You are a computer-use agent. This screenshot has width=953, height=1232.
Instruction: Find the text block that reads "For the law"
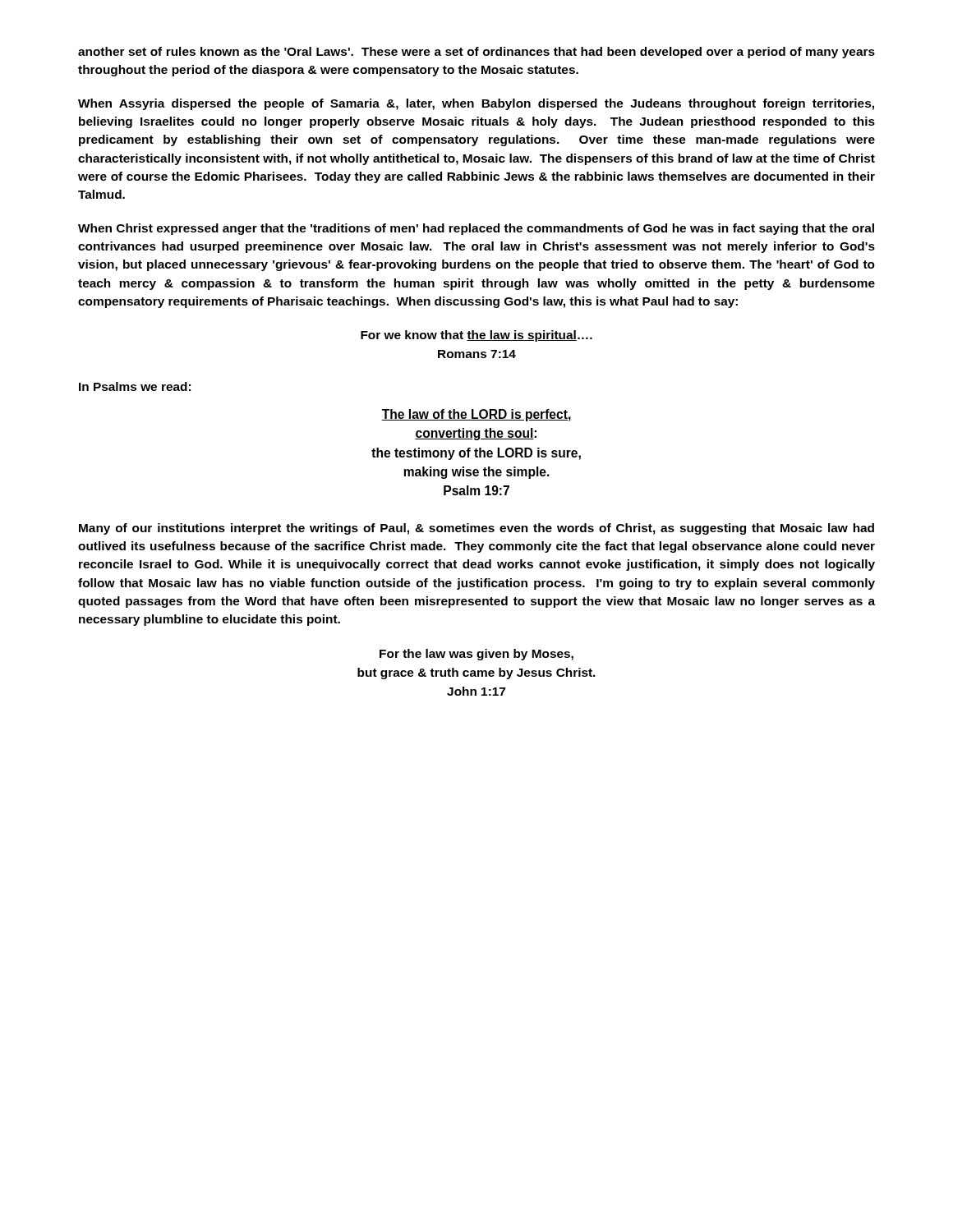[x=476, y=672]
